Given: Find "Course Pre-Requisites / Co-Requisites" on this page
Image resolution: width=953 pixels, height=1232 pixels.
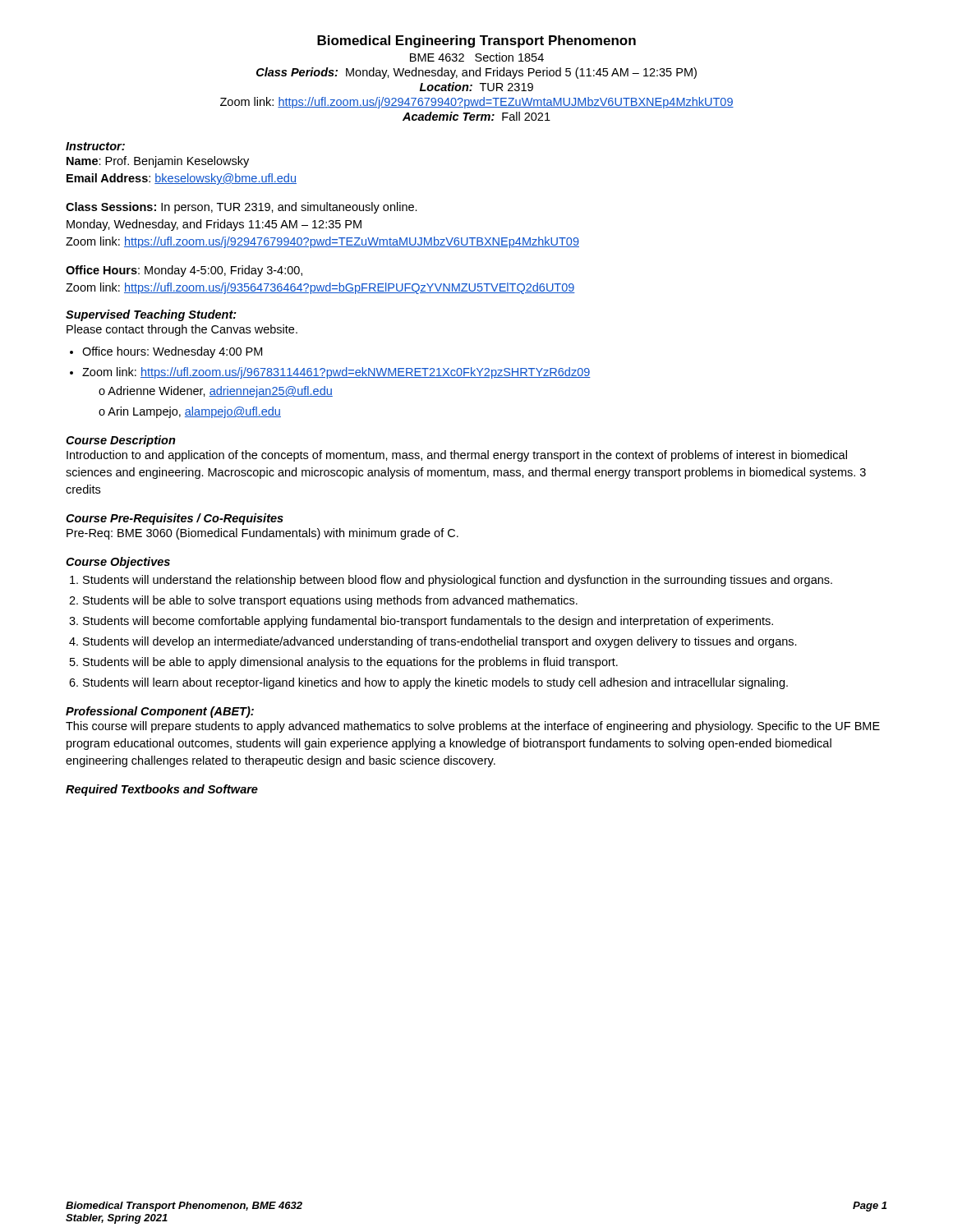Looking at the screenshot, I should pos(175,518).
